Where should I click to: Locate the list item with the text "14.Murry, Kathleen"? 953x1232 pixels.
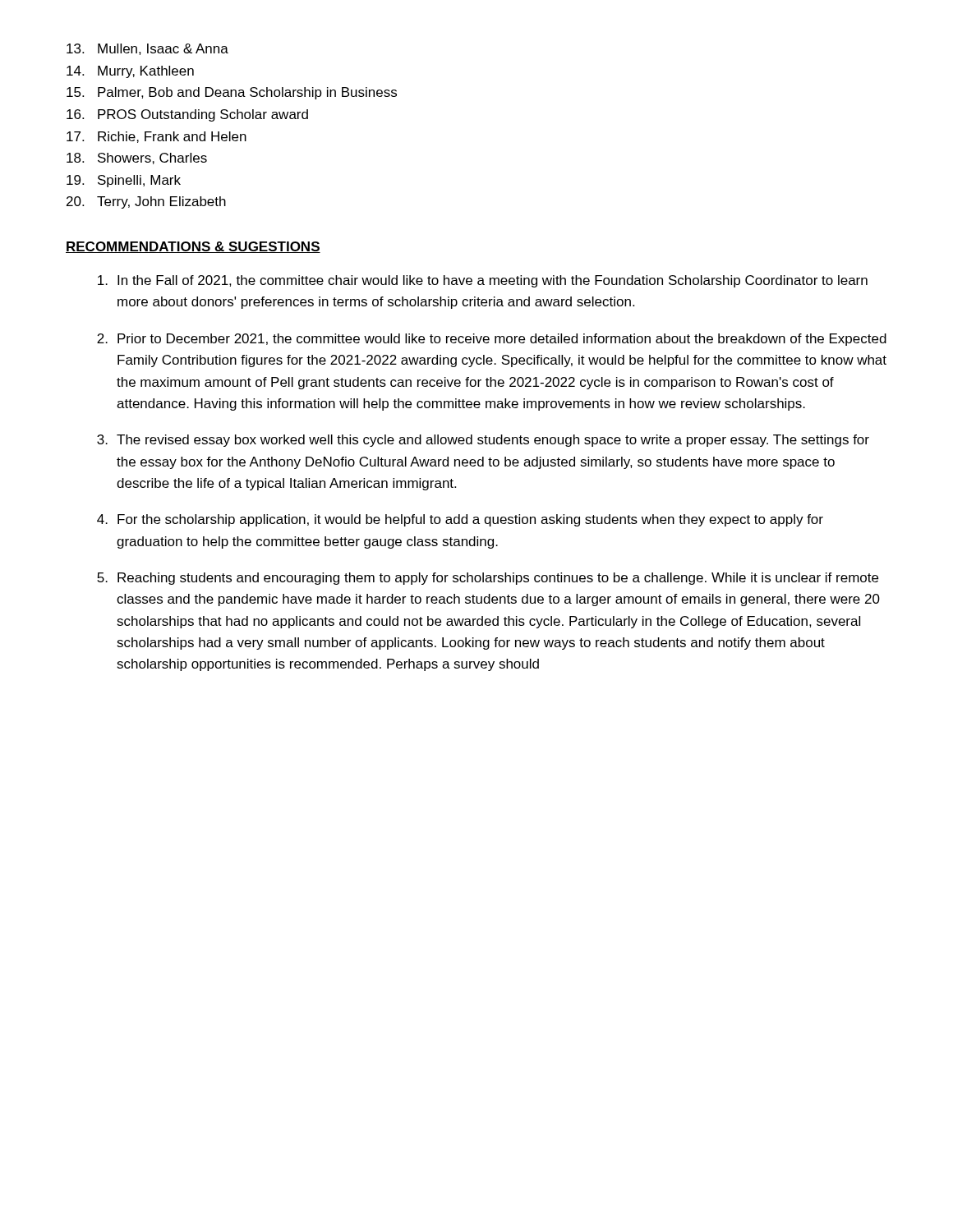coord(130,71)
